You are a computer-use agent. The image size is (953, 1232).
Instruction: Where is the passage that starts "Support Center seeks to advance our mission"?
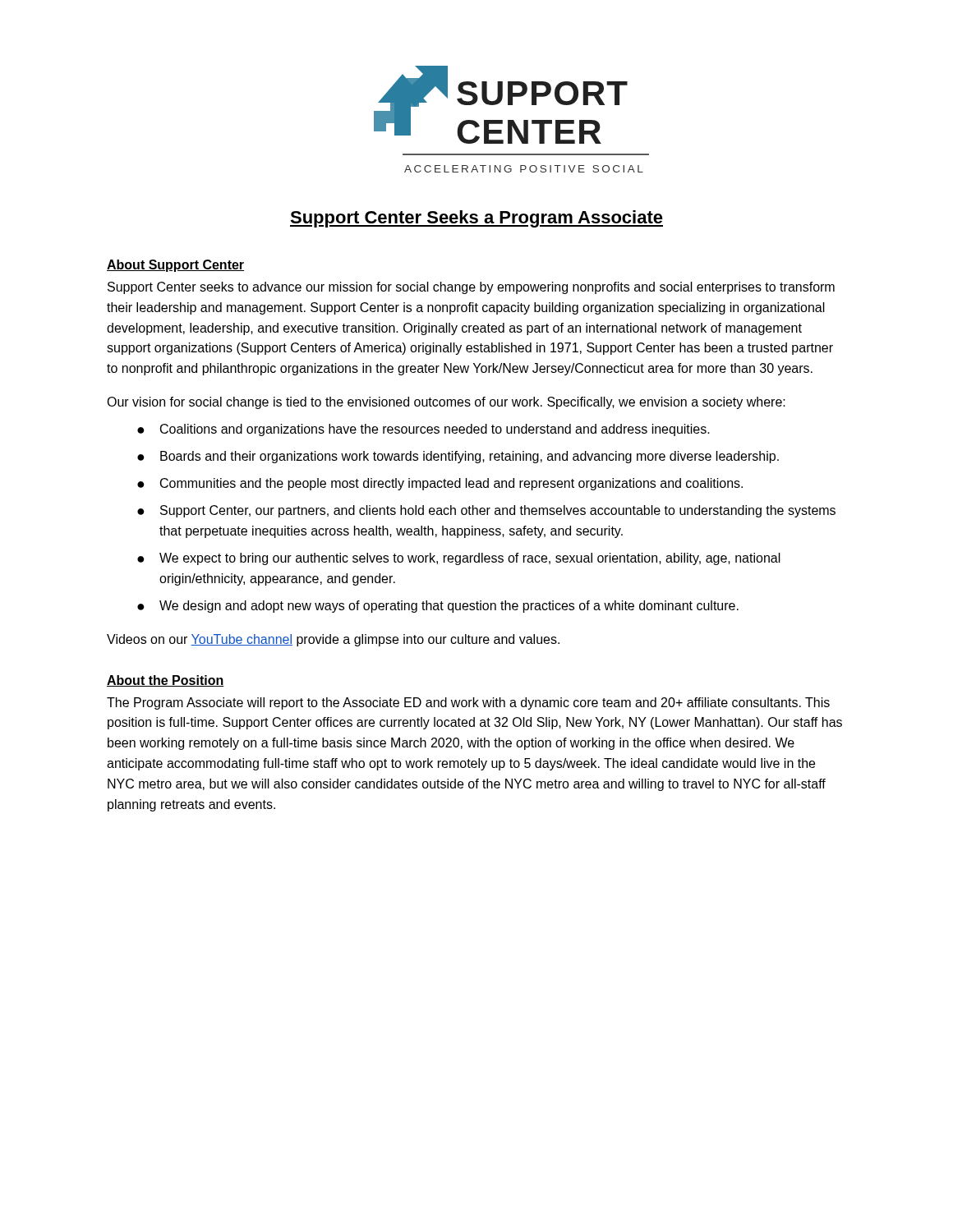(x=471, y=328)
